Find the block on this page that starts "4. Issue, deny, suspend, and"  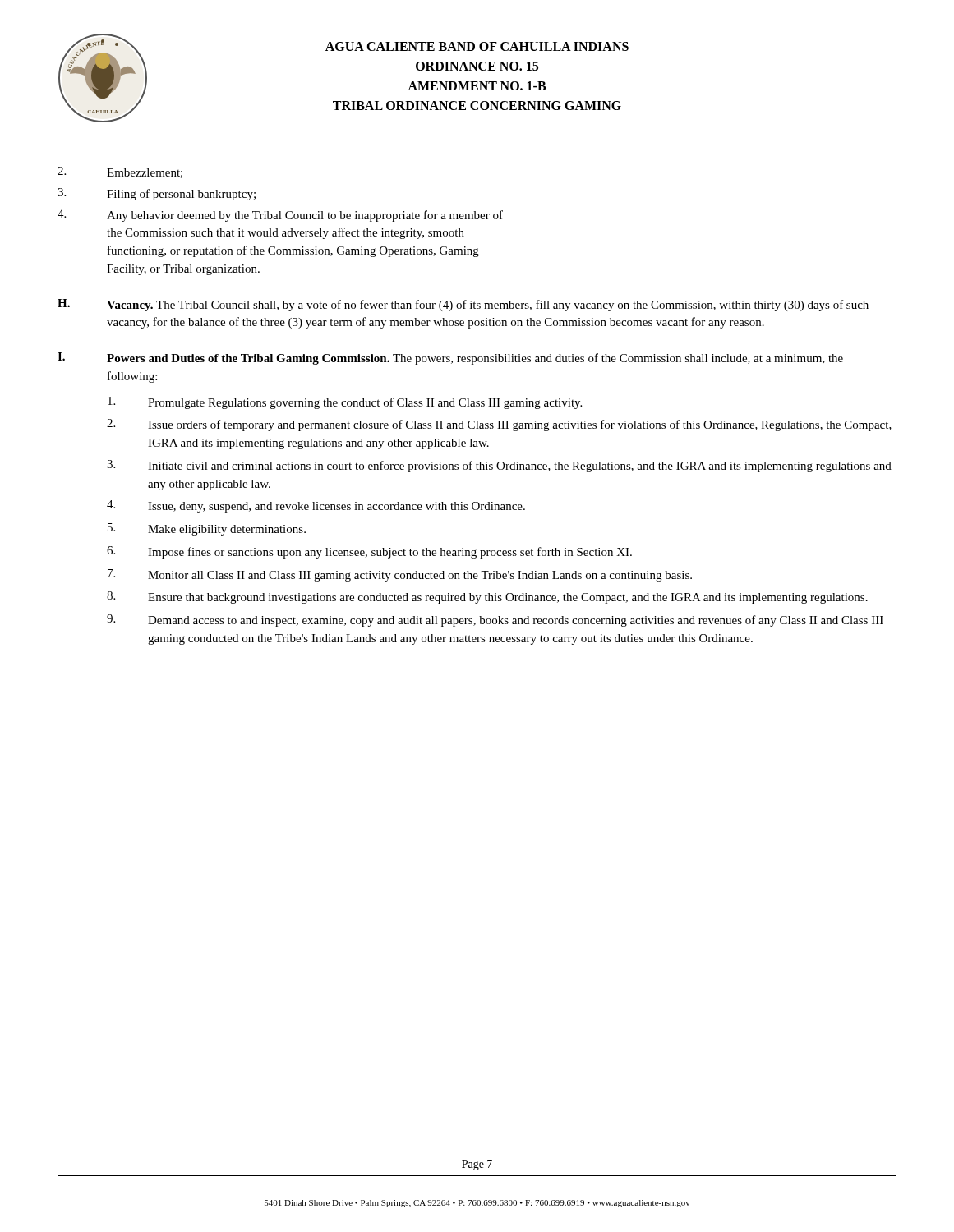click(316, 507)
